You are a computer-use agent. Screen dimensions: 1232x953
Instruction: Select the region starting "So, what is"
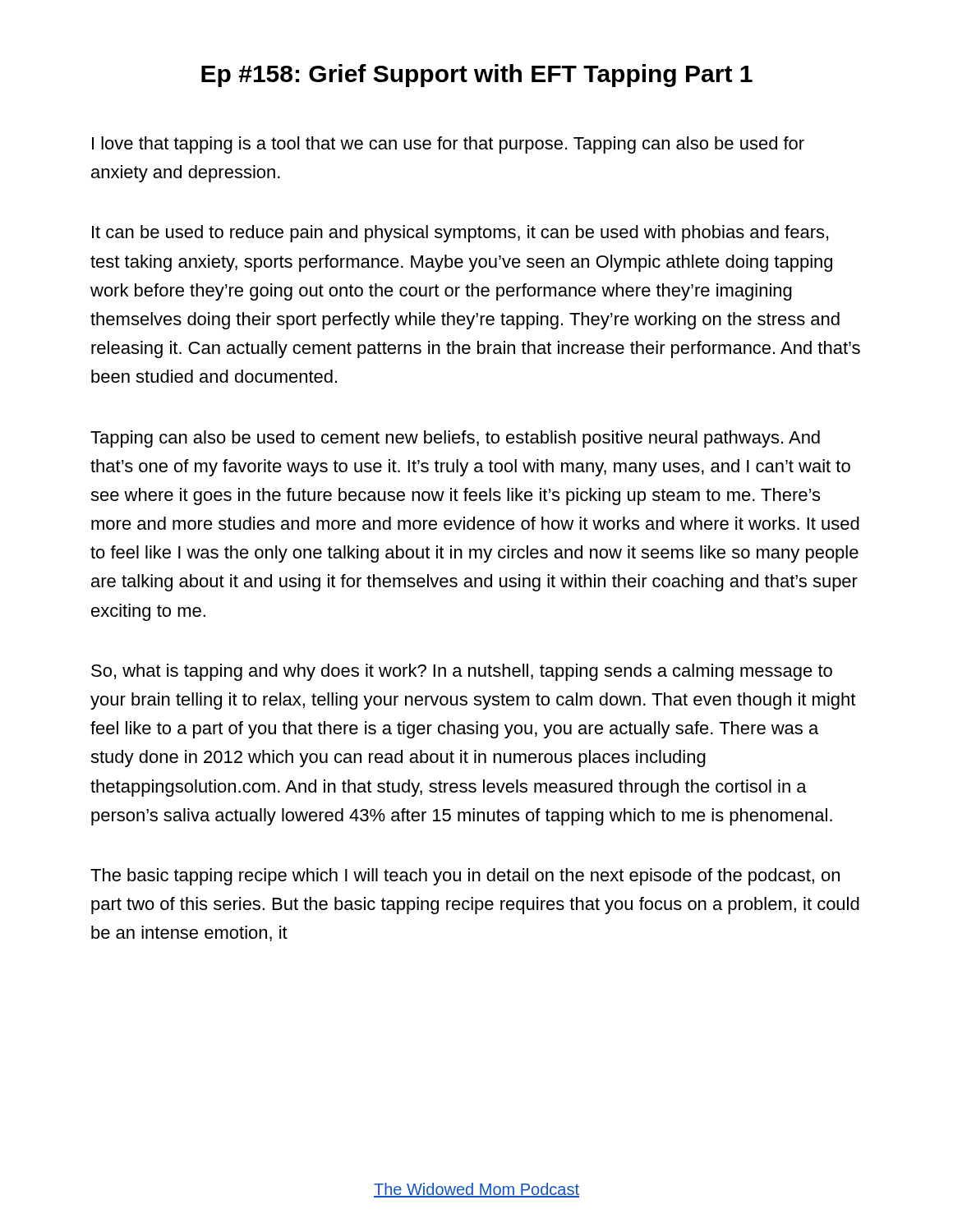click(473, 743)
